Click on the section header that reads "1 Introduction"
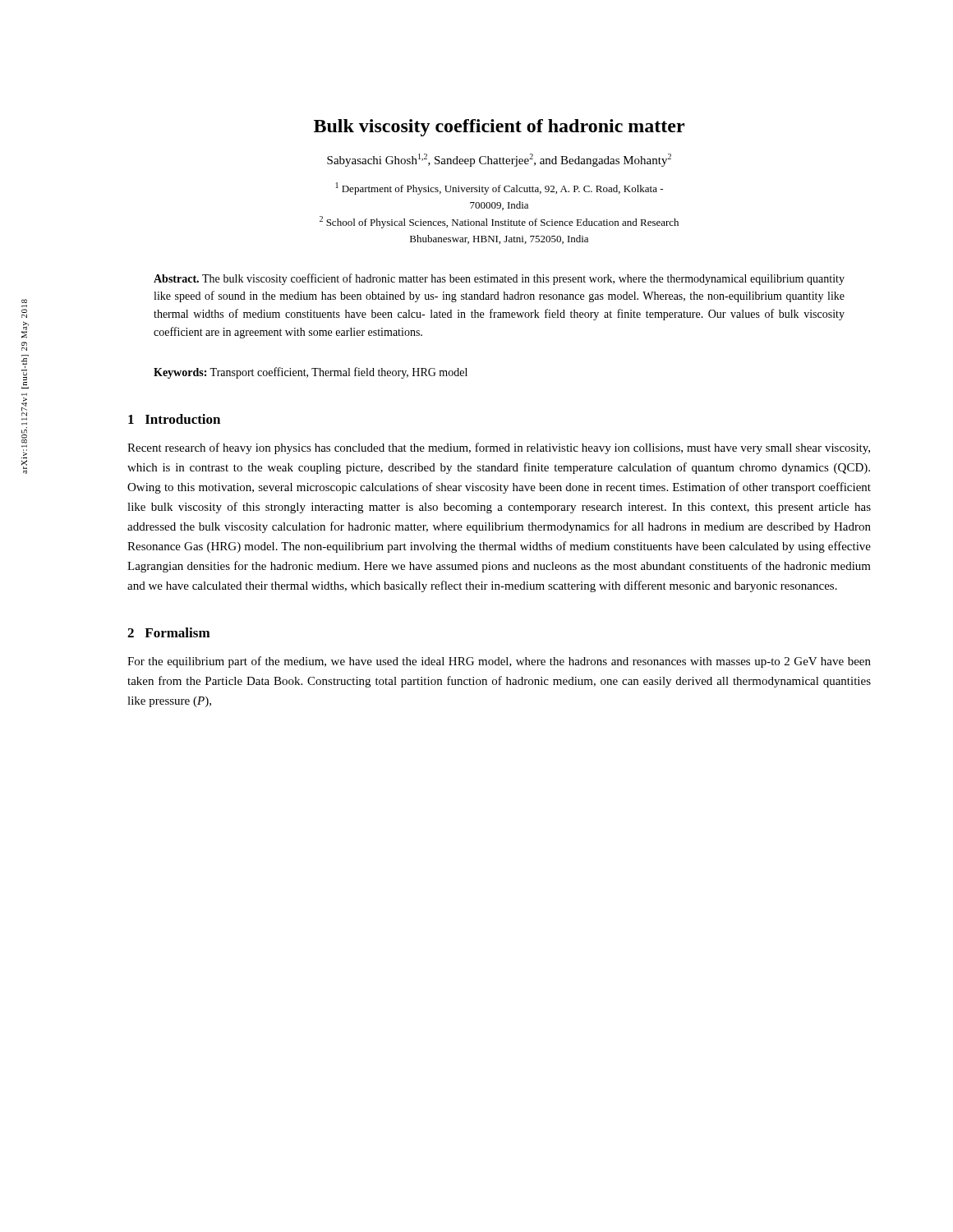This screenshot has width=953, height=1232. coord(174,419)
